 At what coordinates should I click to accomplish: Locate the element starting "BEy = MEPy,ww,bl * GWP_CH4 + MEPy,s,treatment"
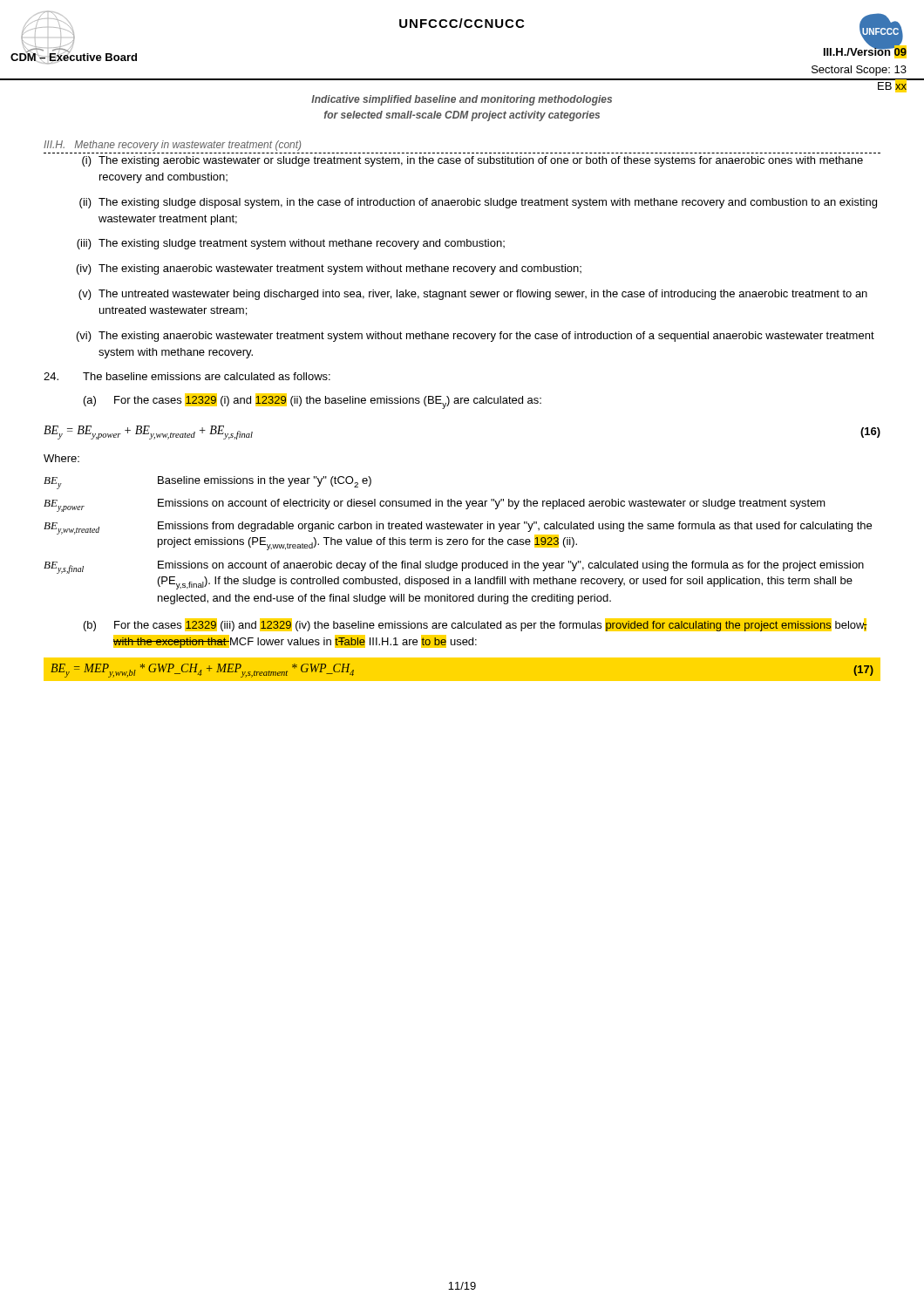click(x=210, y=670)
